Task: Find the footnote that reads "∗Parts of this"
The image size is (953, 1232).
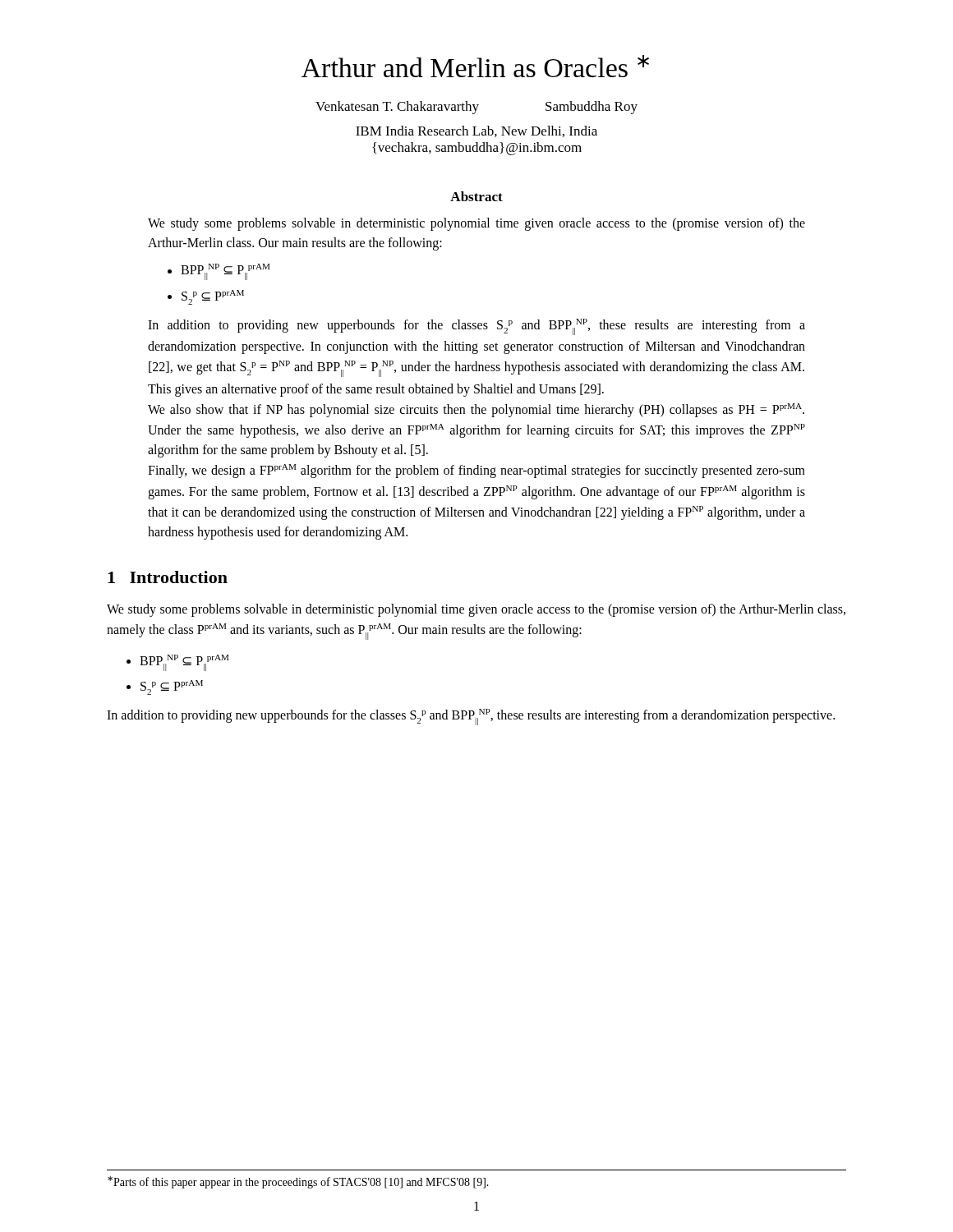Action: click(x=298, y=1181)
